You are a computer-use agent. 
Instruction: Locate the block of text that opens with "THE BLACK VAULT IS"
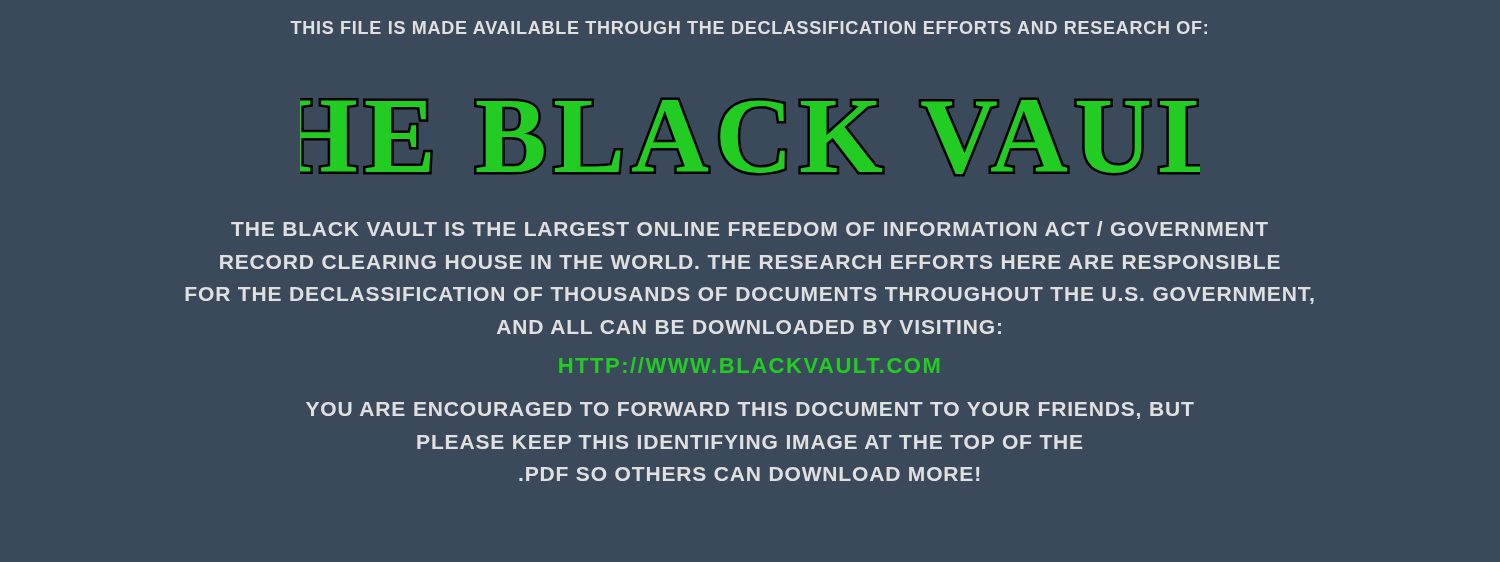coord(750,277)
